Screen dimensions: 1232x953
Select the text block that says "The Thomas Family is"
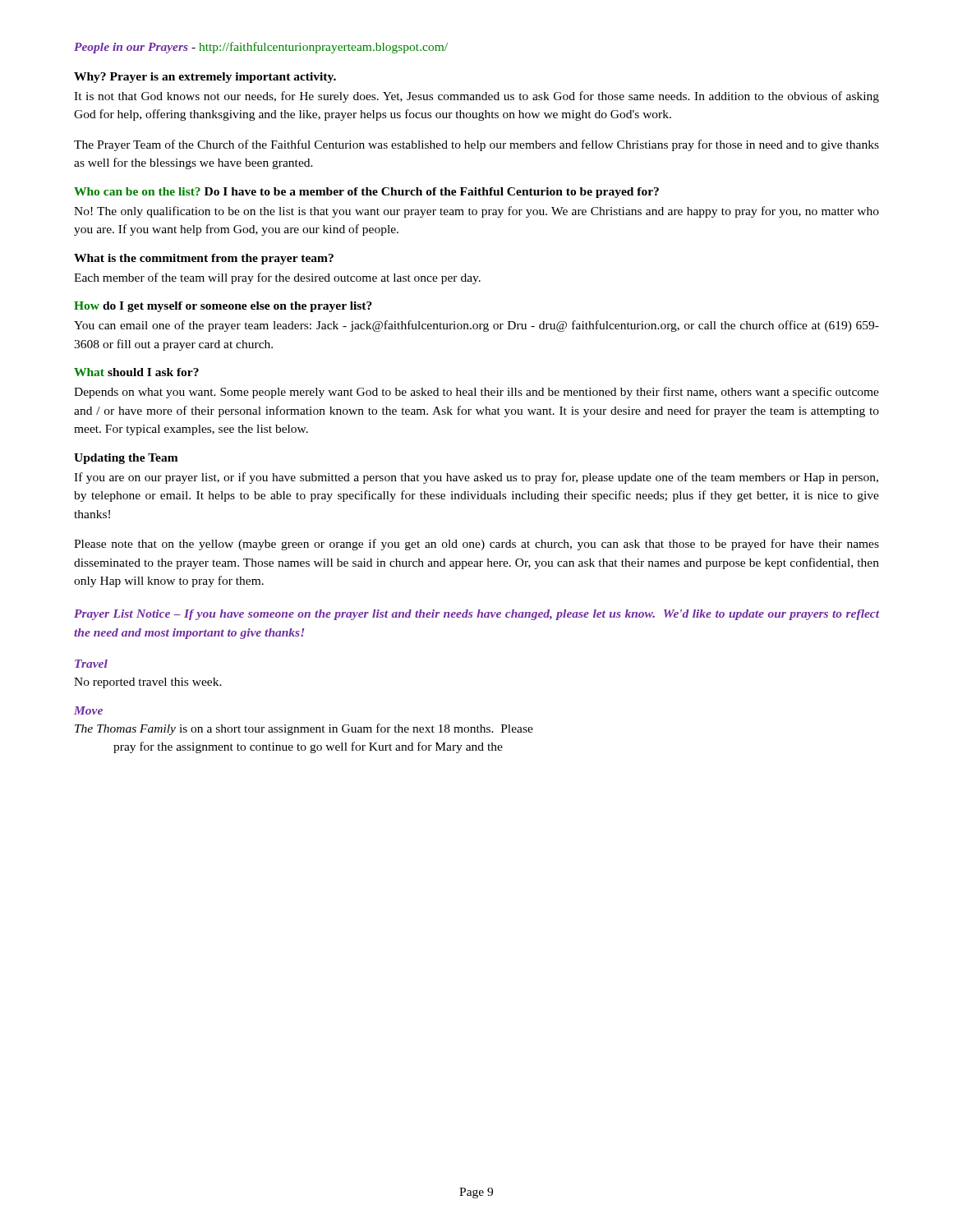point(476,738)
